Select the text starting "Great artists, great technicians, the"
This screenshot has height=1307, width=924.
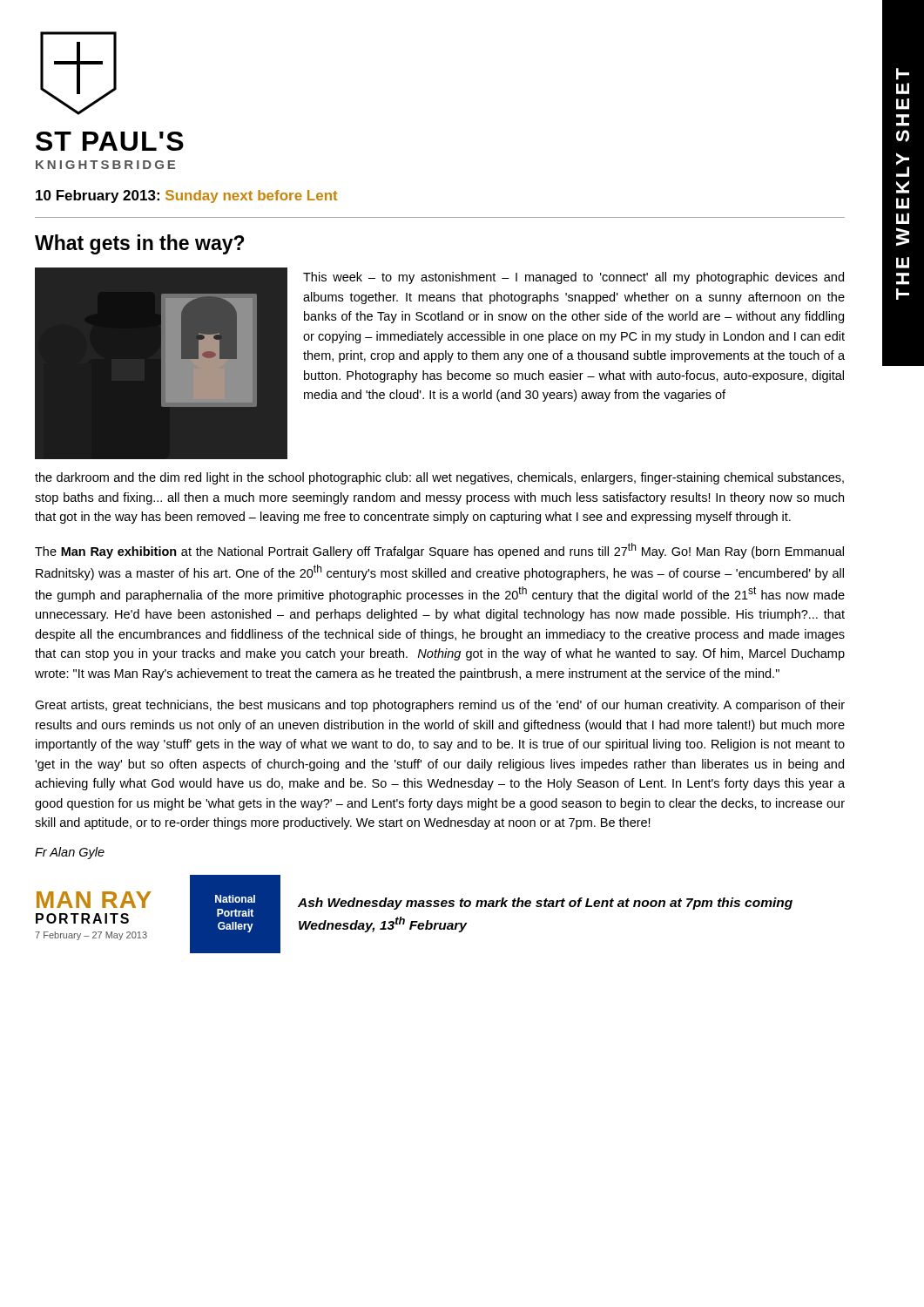click(x=440, y=764)
